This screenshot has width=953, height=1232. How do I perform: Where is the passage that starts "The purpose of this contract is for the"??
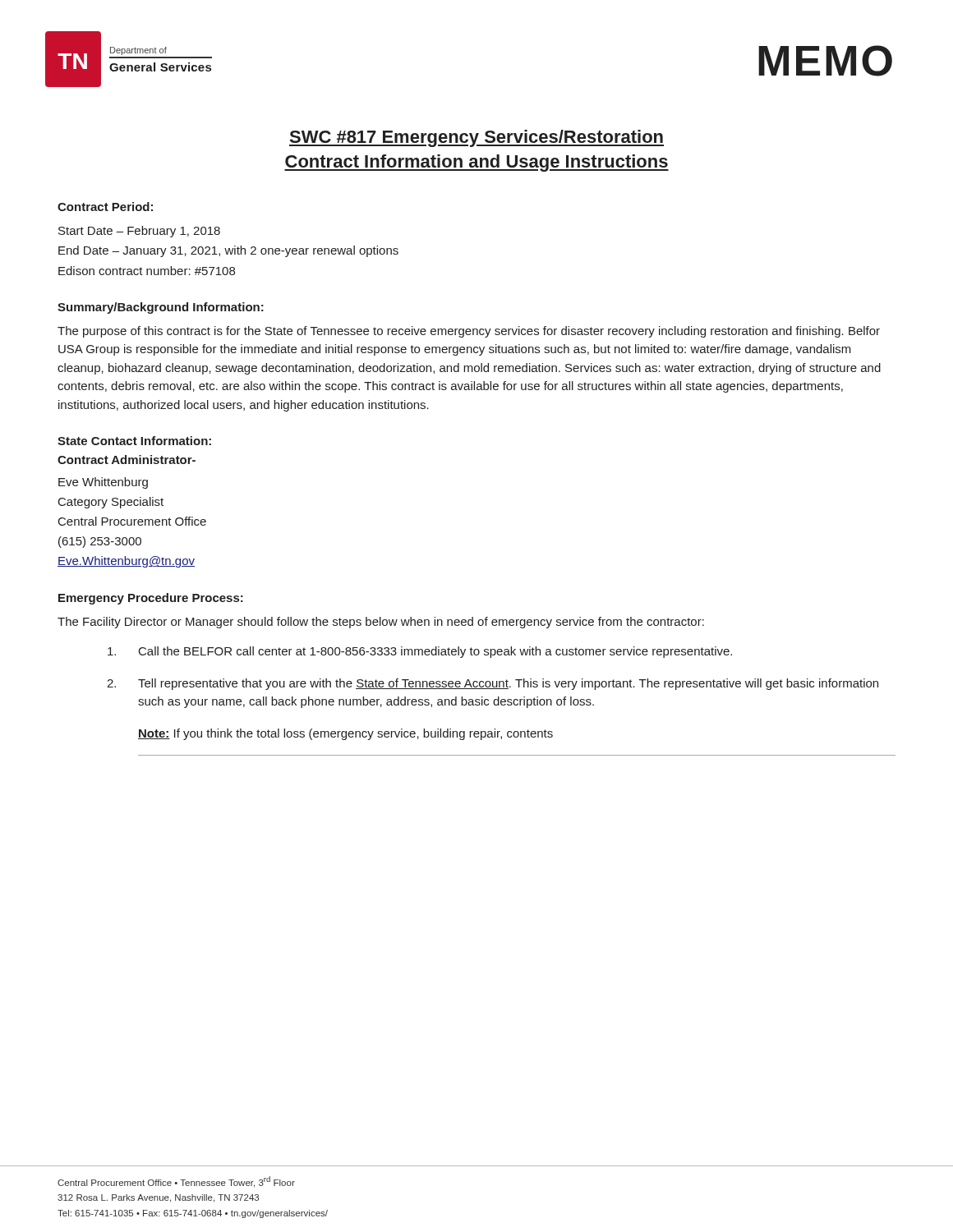[x=476, y=368]
